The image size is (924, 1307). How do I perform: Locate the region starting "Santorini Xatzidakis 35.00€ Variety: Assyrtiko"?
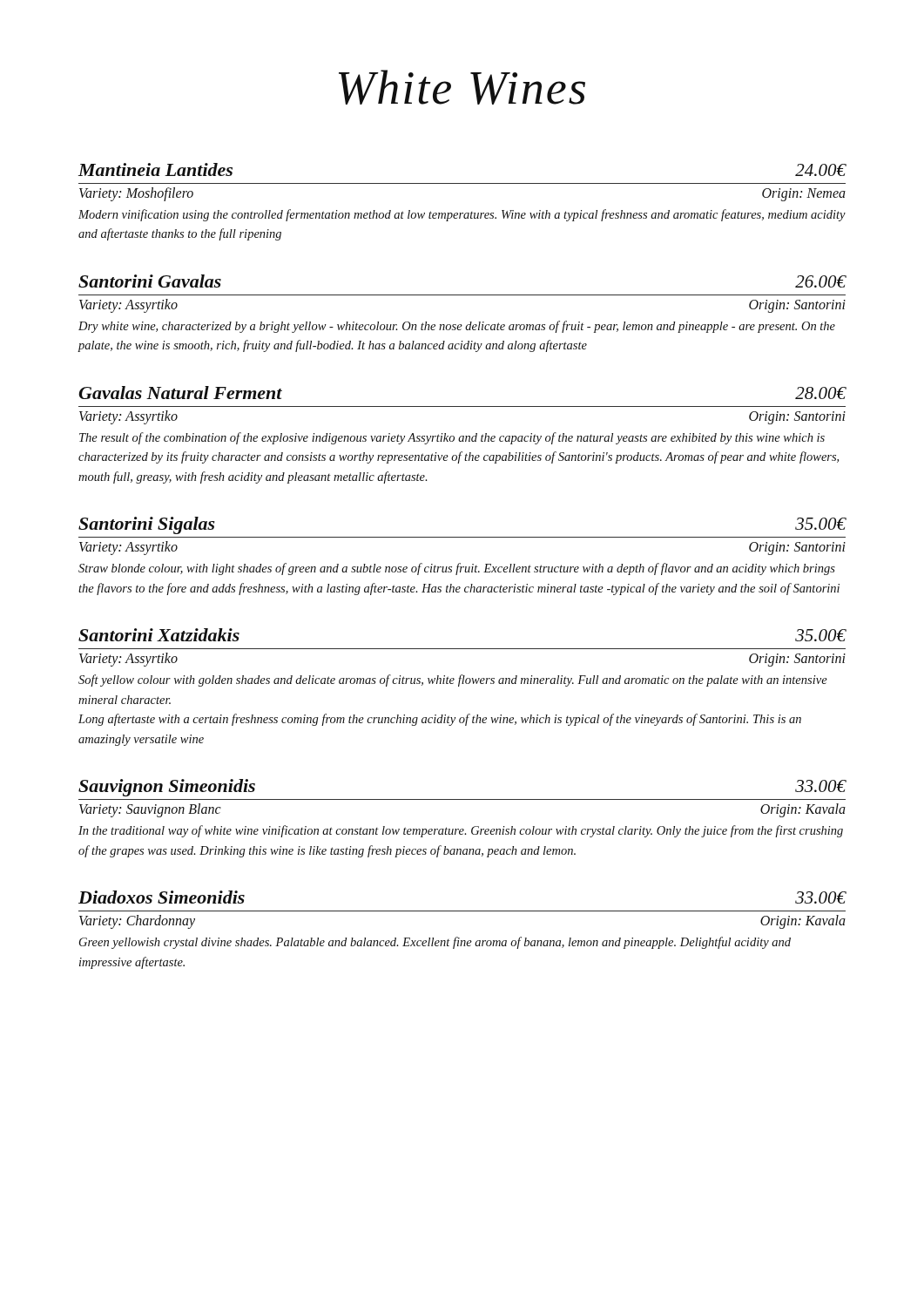(462, 686)
